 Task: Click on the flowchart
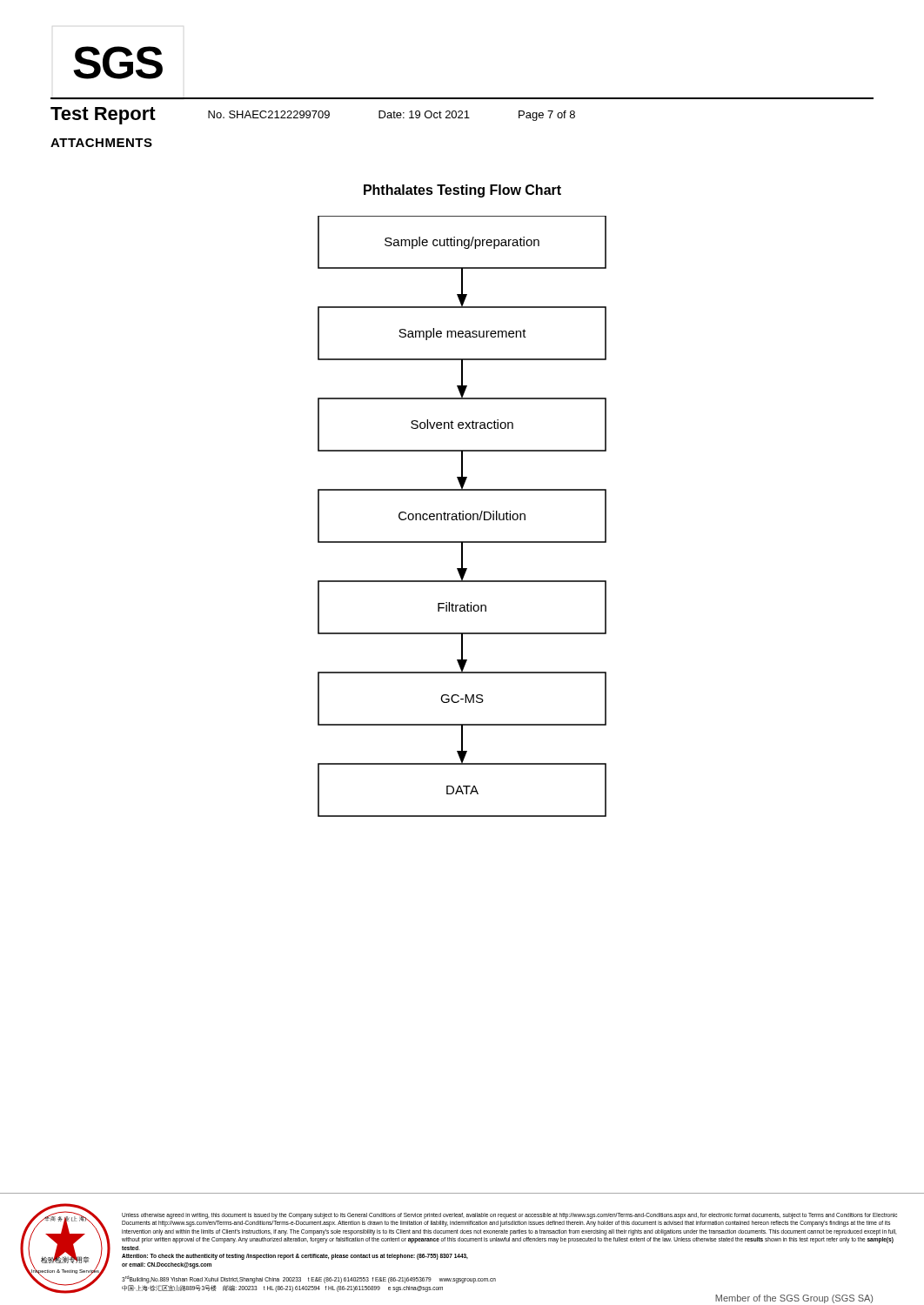tap(462, 548)
